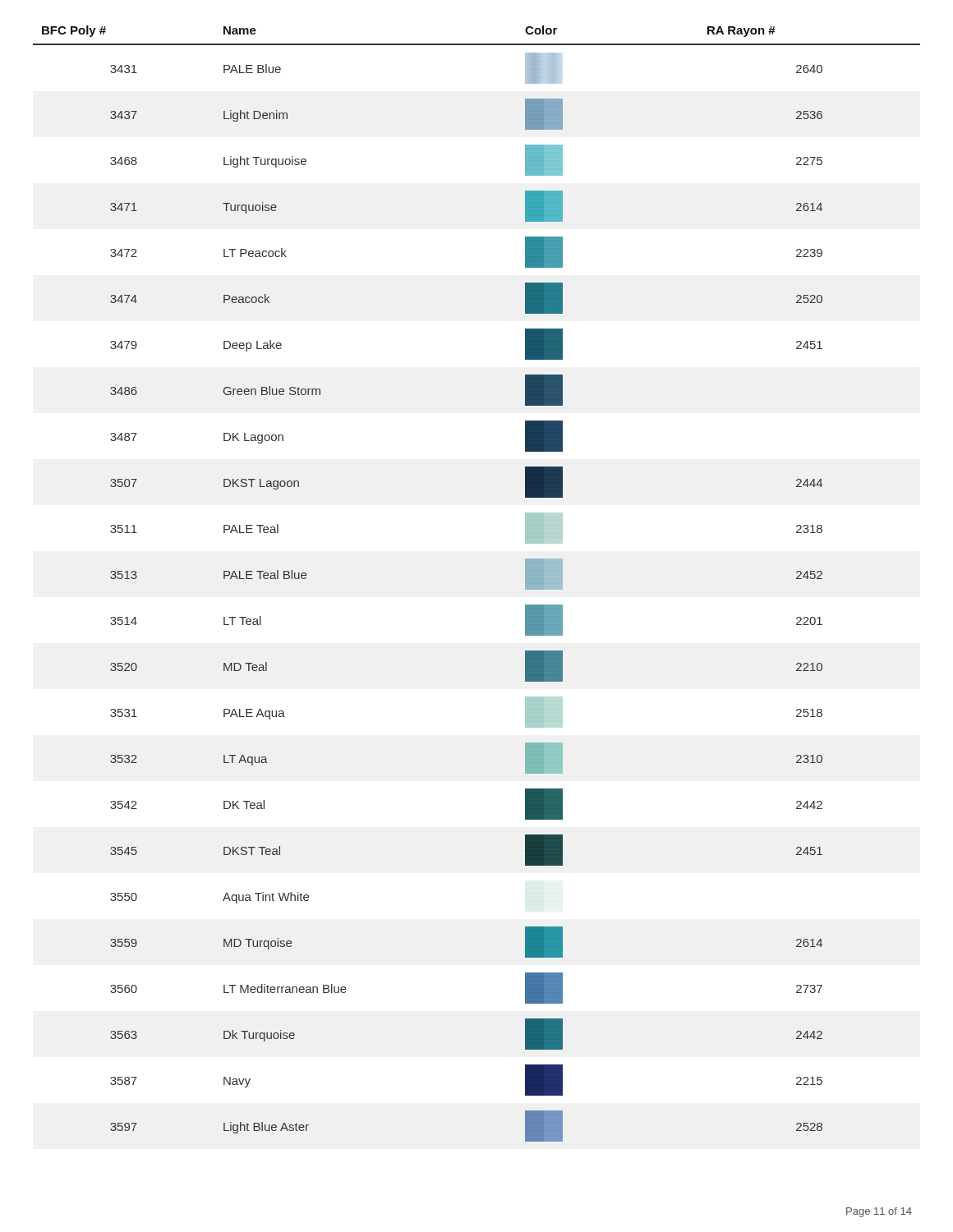This screenshot has width=953, height=1232.
Task: Find a table
Action: click(476, 600)
